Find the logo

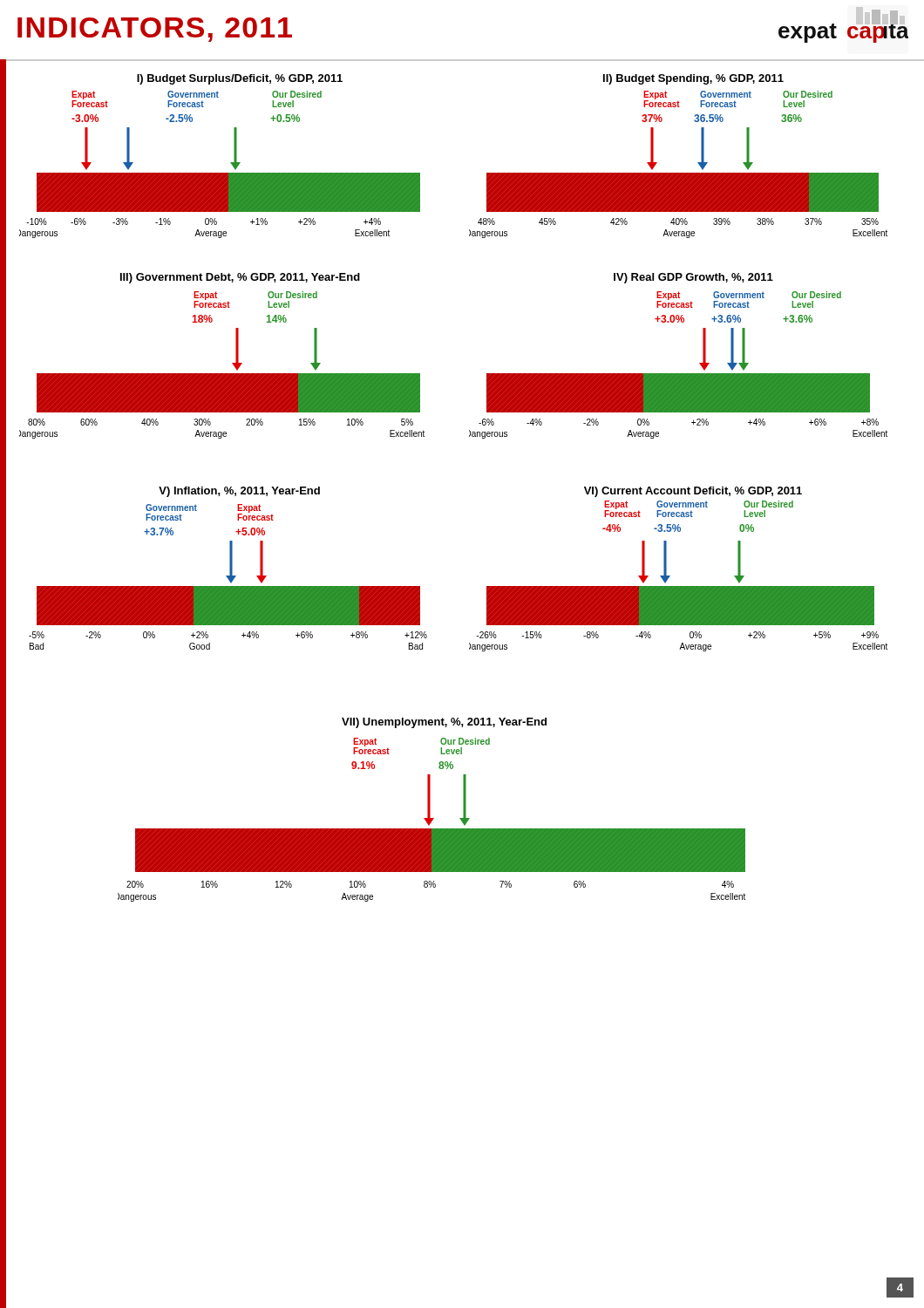click(839, 30)
